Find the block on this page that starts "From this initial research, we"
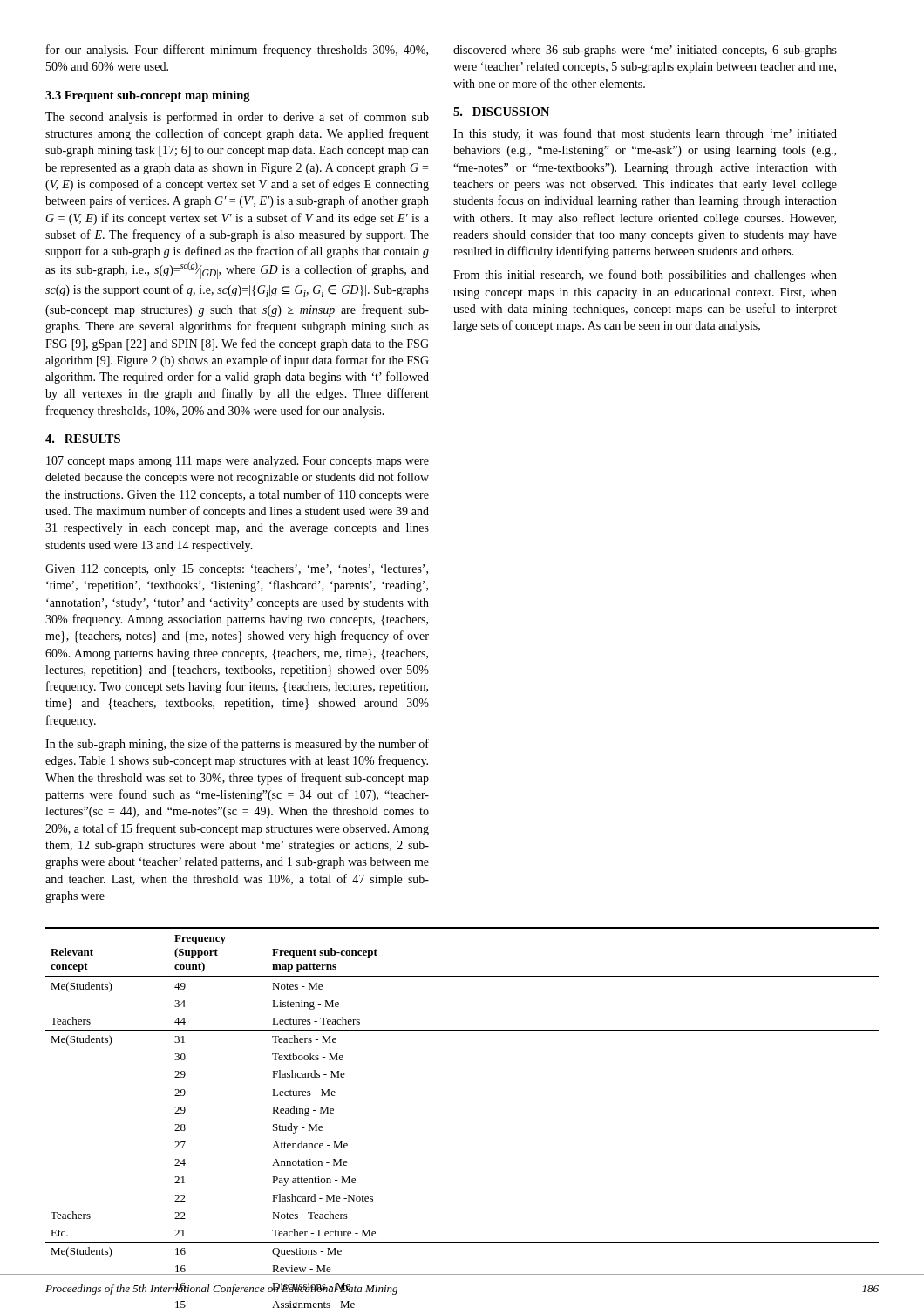Viewport: 924px width, 1308px height. coord(645,301)
